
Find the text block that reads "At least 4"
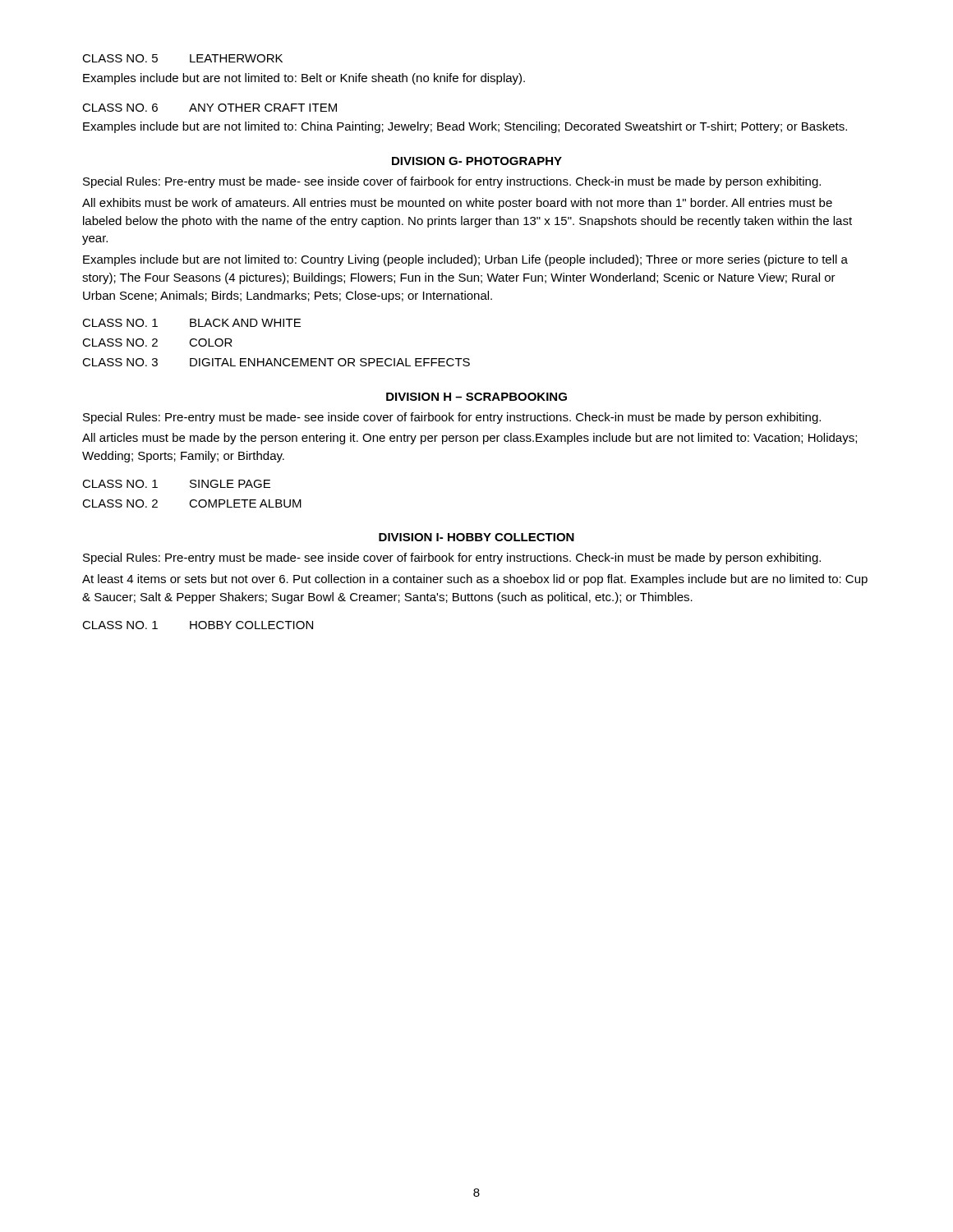click(475, 588)
